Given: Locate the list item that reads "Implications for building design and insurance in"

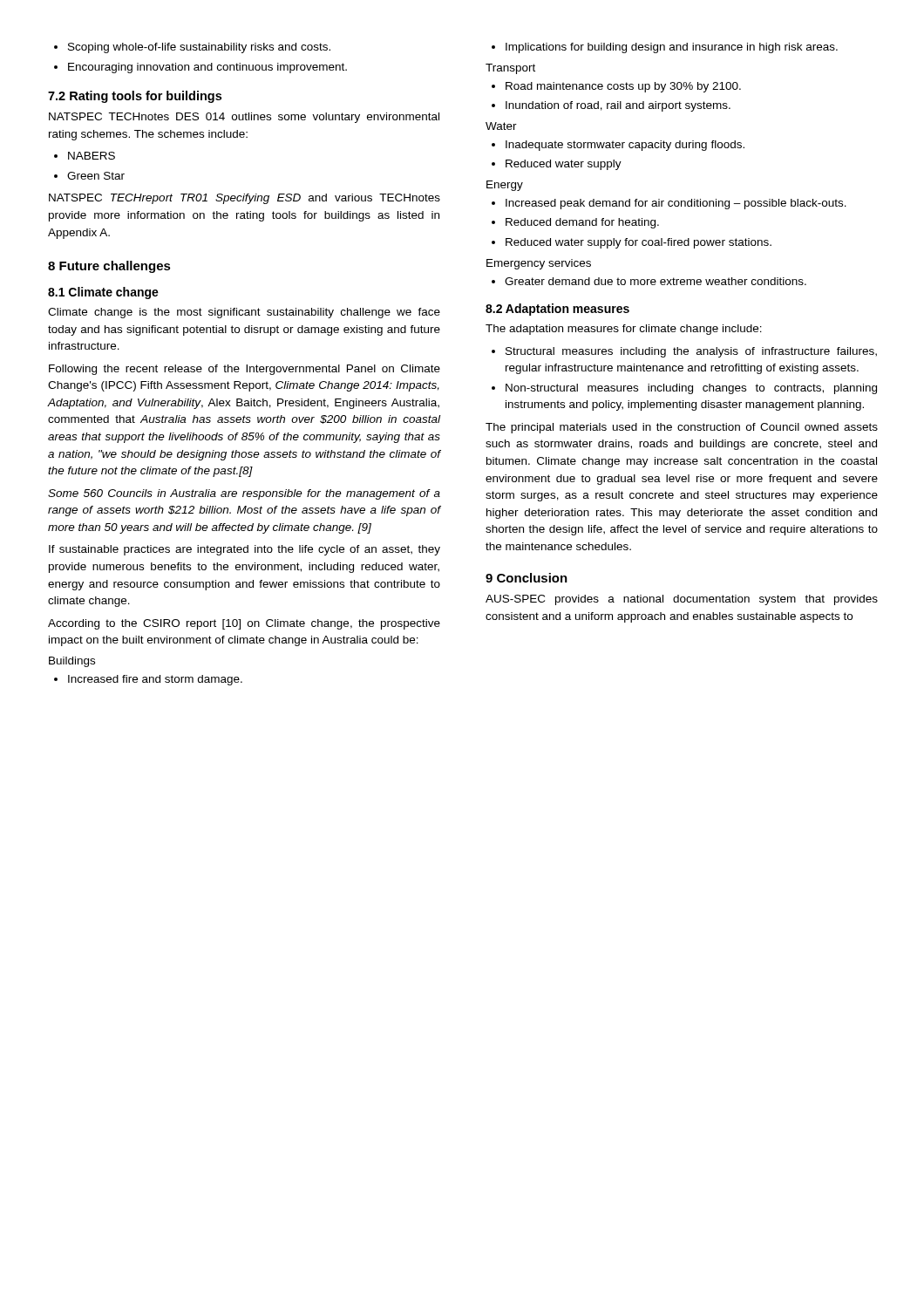Looking at the screenshot, I should pos(682,47).
